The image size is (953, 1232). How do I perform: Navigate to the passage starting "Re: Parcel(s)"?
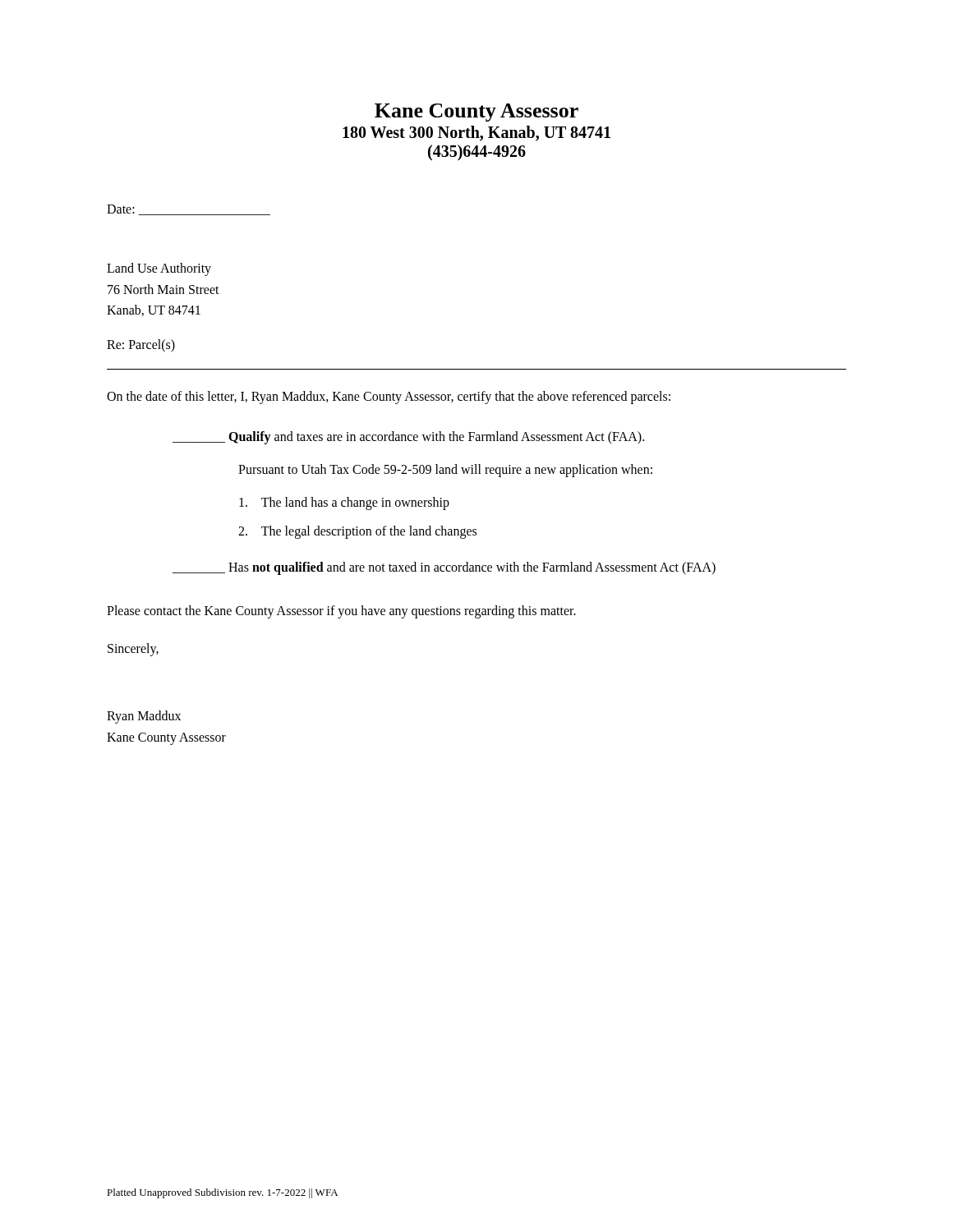click(141, 344)
